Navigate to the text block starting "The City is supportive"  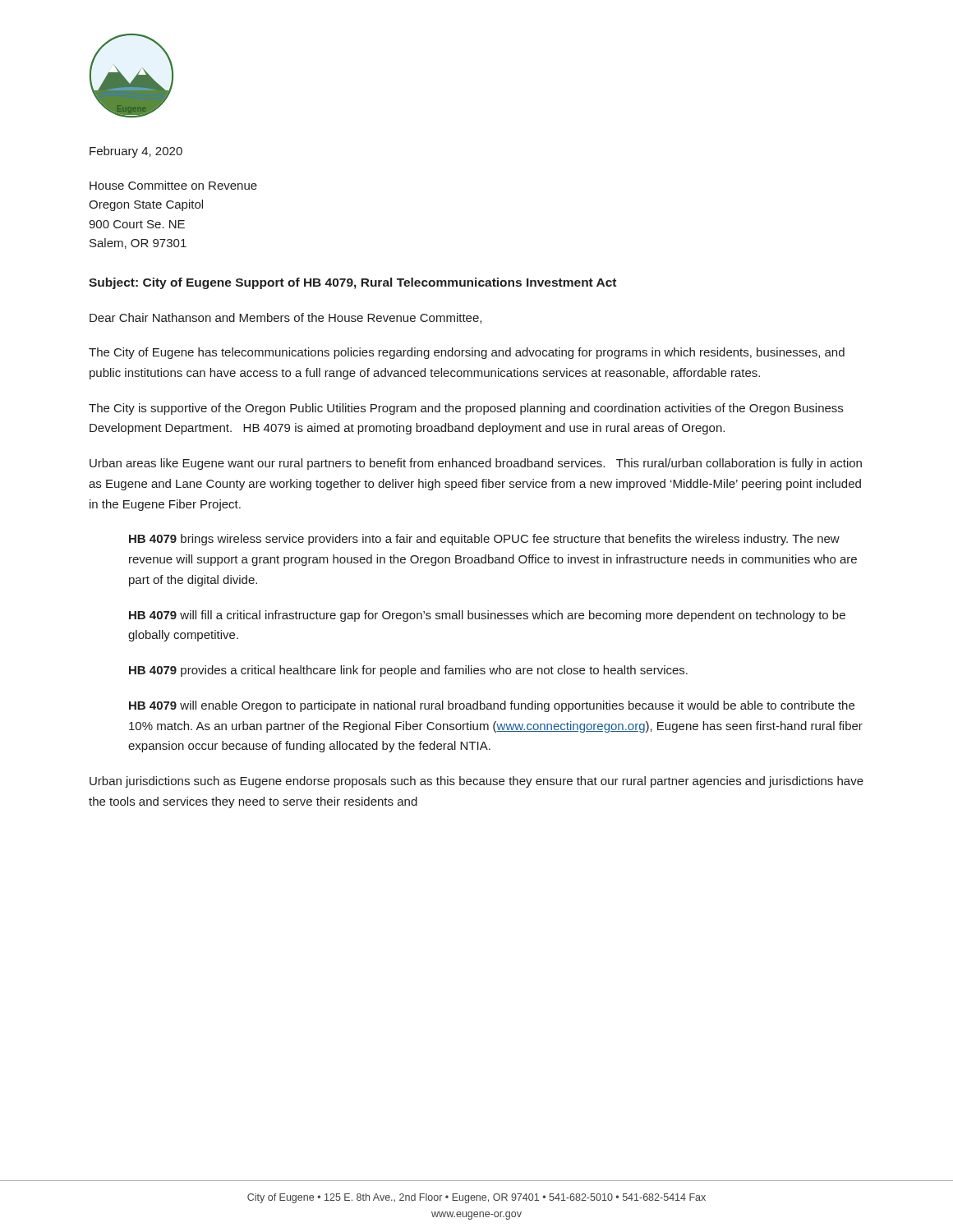click(466, 418)
